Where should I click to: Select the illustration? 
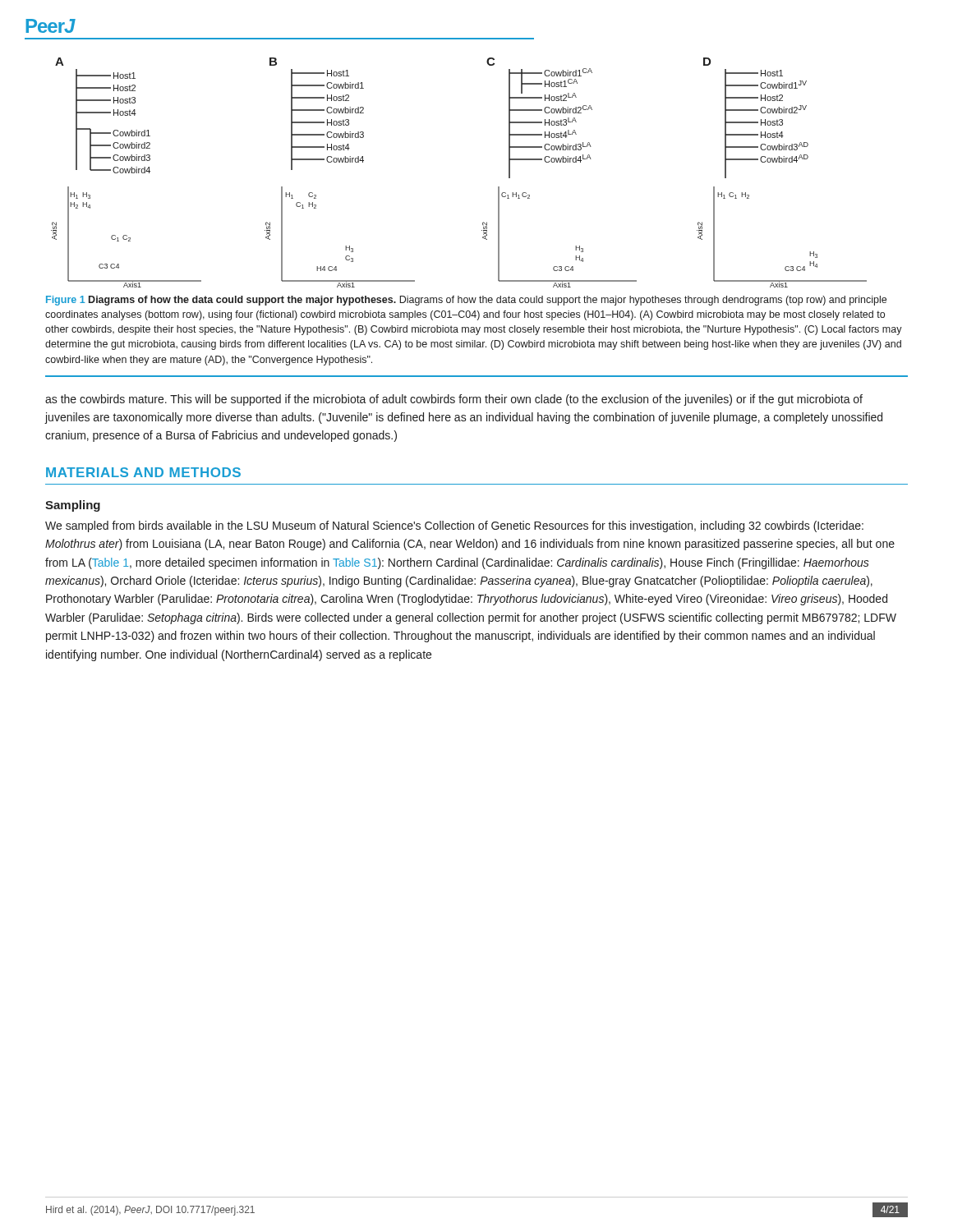pos(476,170)
